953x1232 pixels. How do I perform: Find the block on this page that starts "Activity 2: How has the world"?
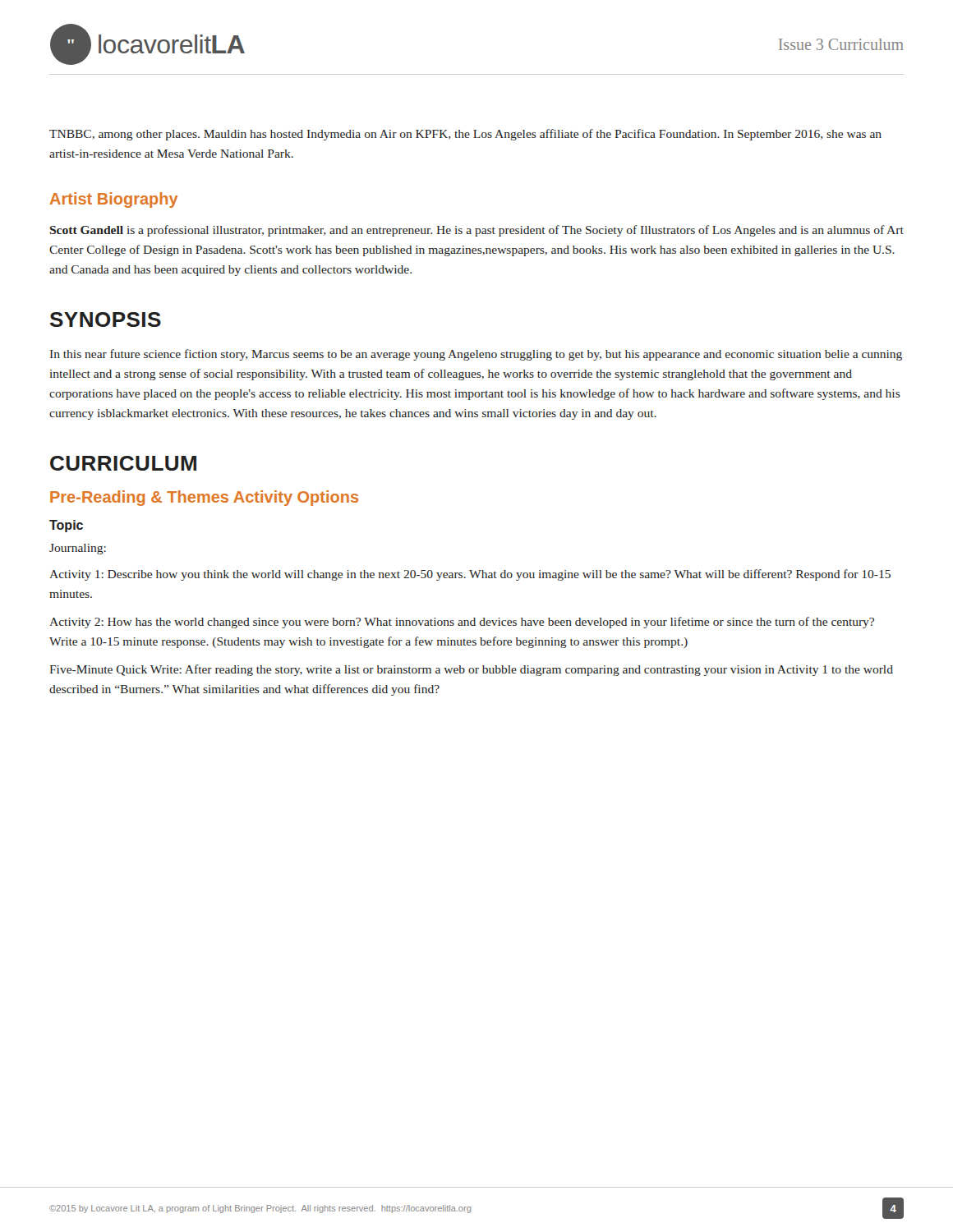click(462, 631)
